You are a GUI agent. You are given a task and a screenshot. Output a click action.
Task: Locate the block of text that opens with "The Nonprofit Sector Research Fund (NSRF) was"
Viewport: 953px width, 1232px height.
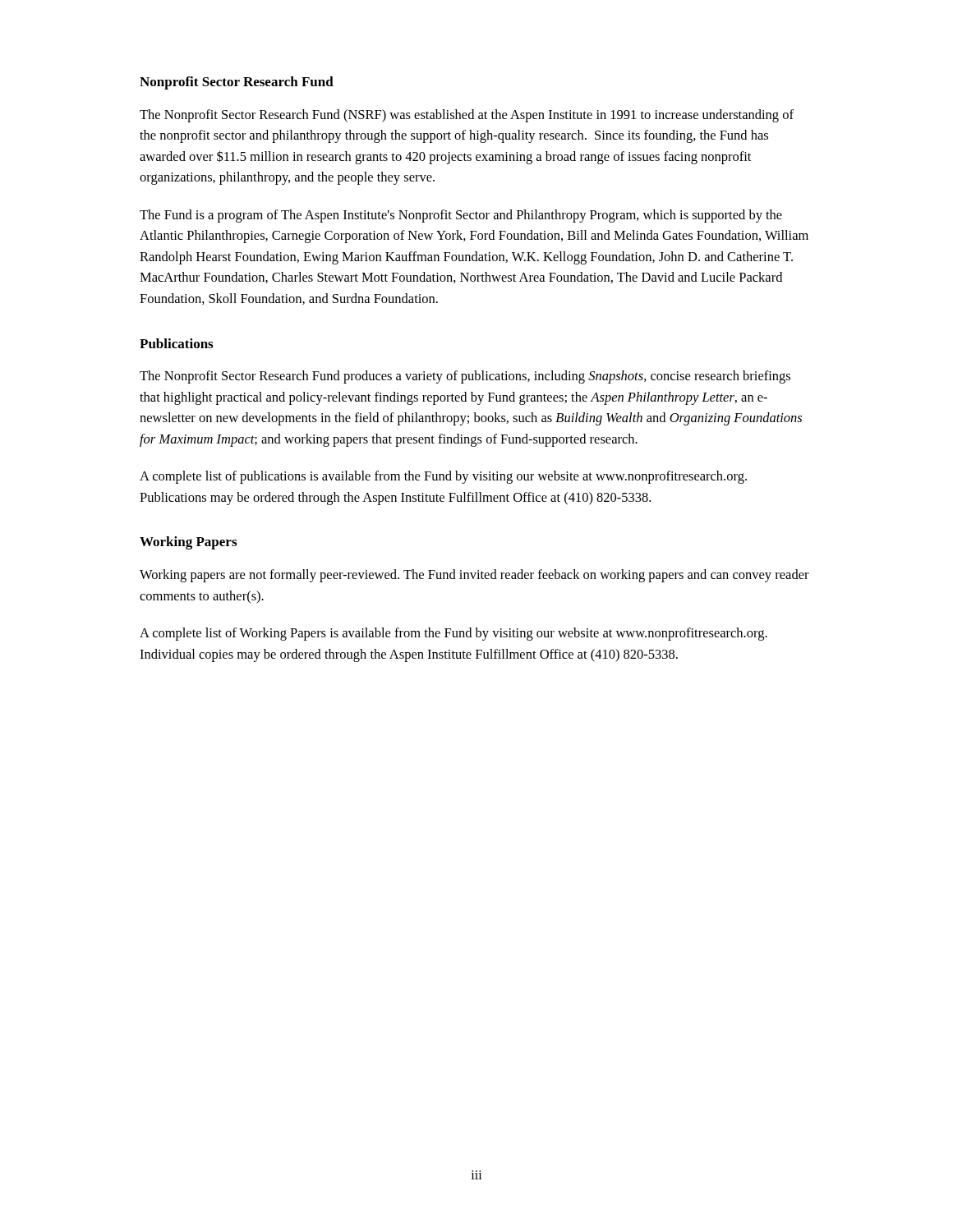coord(476,146)
